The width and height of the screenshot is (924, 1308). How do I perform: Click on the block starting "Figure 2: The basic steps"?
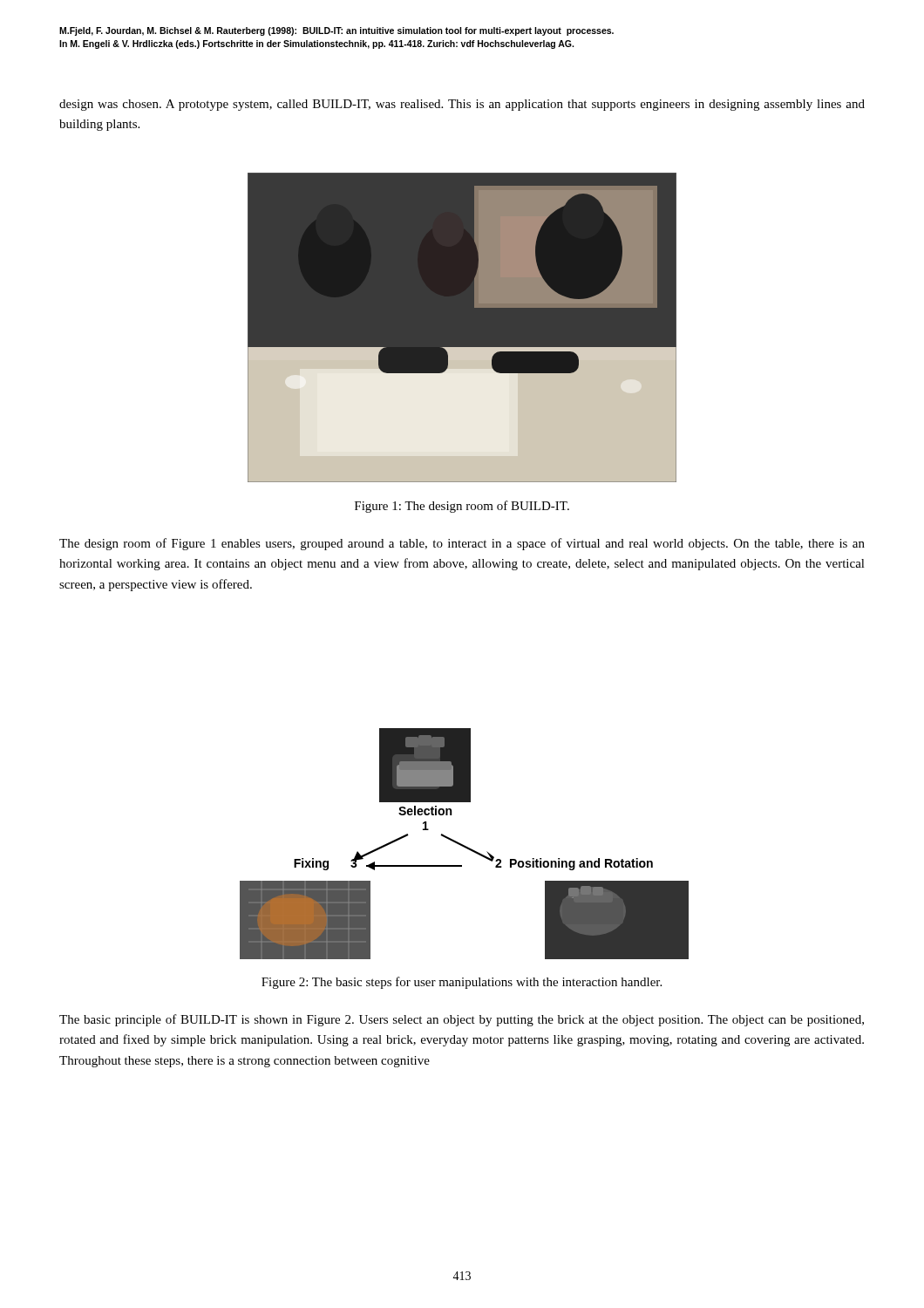point(462,982)
